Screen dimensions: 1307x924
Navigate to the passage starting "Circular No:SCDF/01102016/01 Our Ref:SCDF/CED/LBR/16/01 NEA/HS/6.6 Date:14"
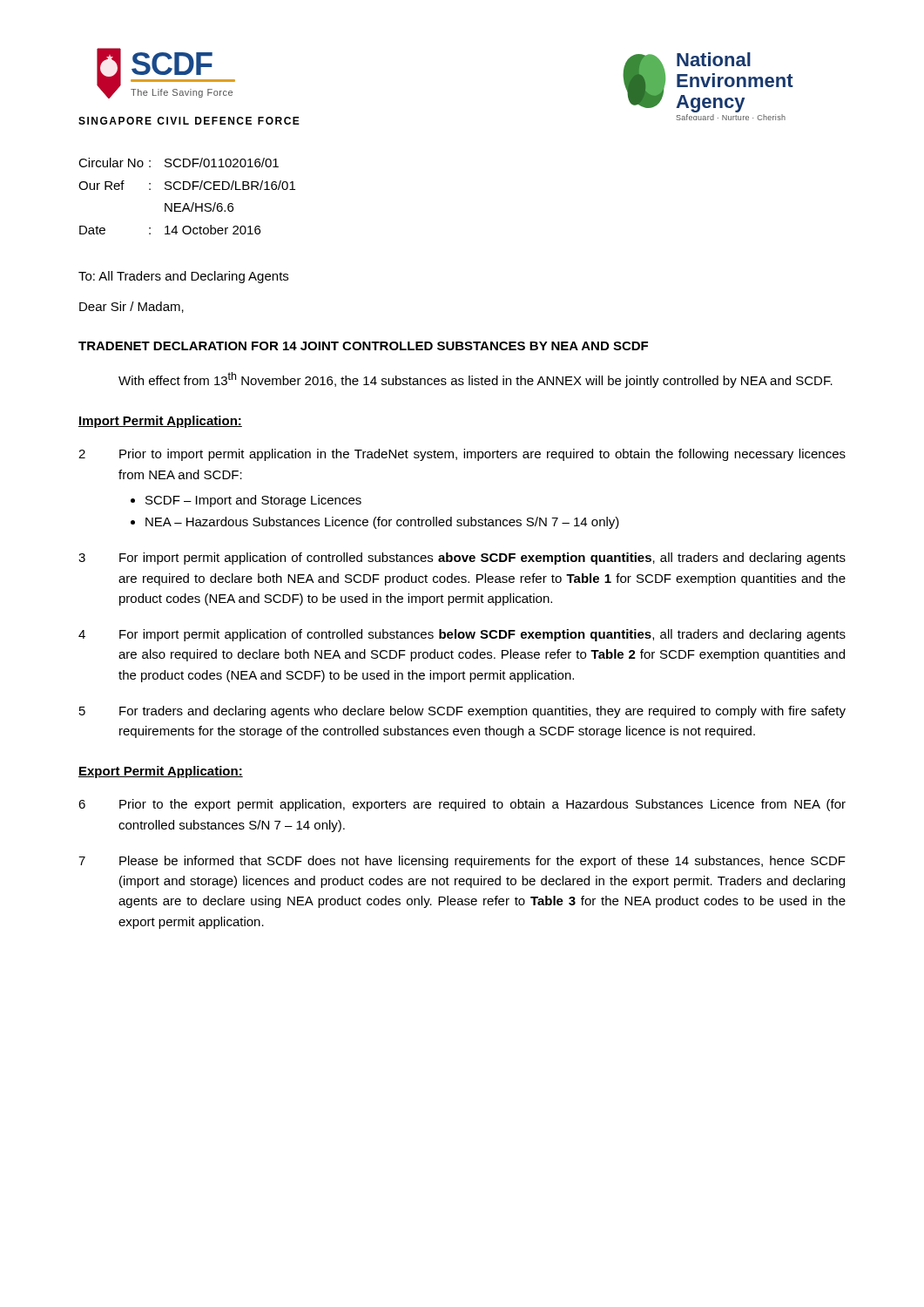(x=179, y=163)
